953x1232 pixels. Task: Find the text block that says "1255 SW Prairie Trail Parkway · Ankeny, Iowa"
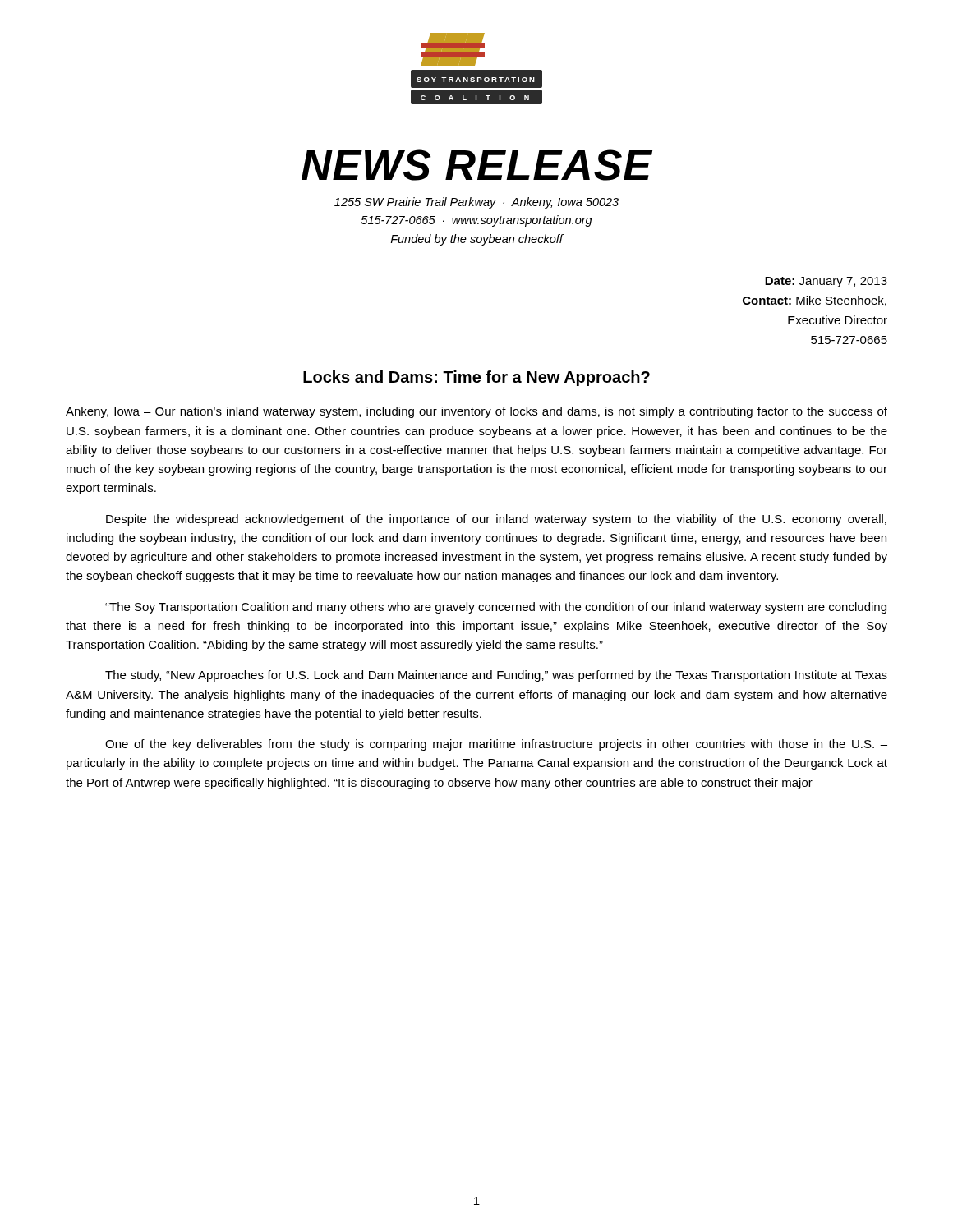click(476, 221)
